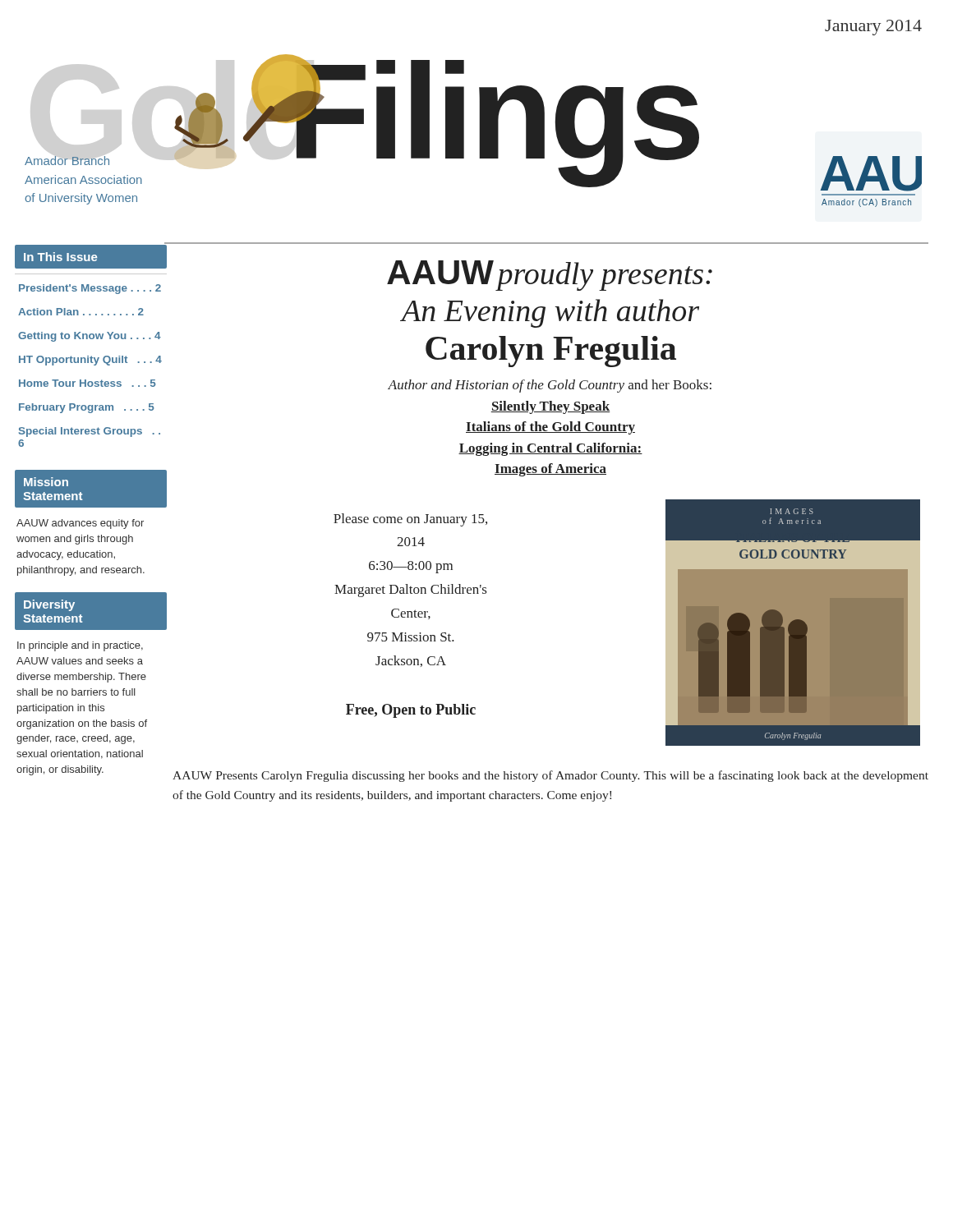Select the list item with the text "Action Plan ."
Viewport: 953px width, 1232px height.
(81, 312)
